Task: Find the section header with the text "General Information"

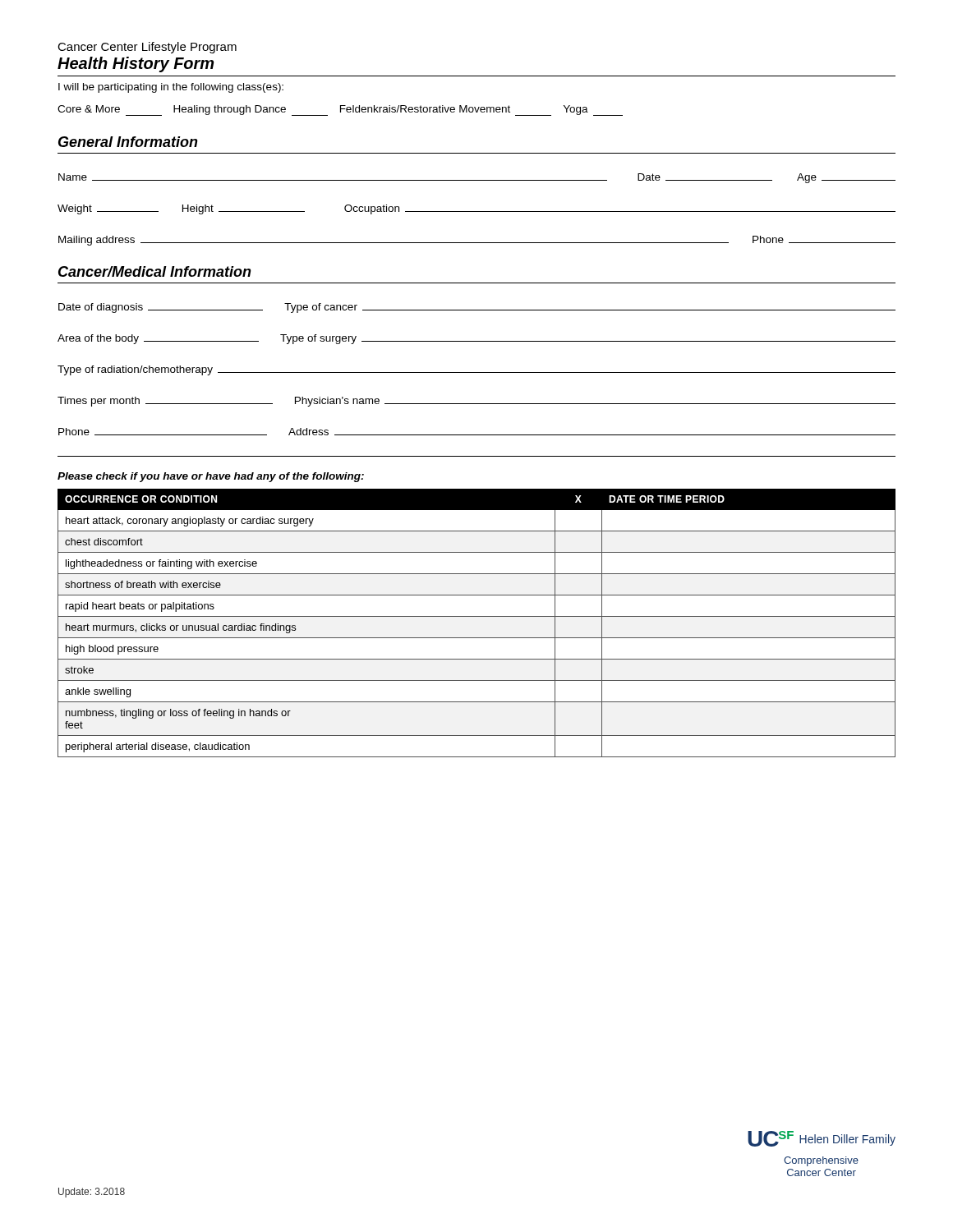Action: pyautogui.click(x=128, y=142)
